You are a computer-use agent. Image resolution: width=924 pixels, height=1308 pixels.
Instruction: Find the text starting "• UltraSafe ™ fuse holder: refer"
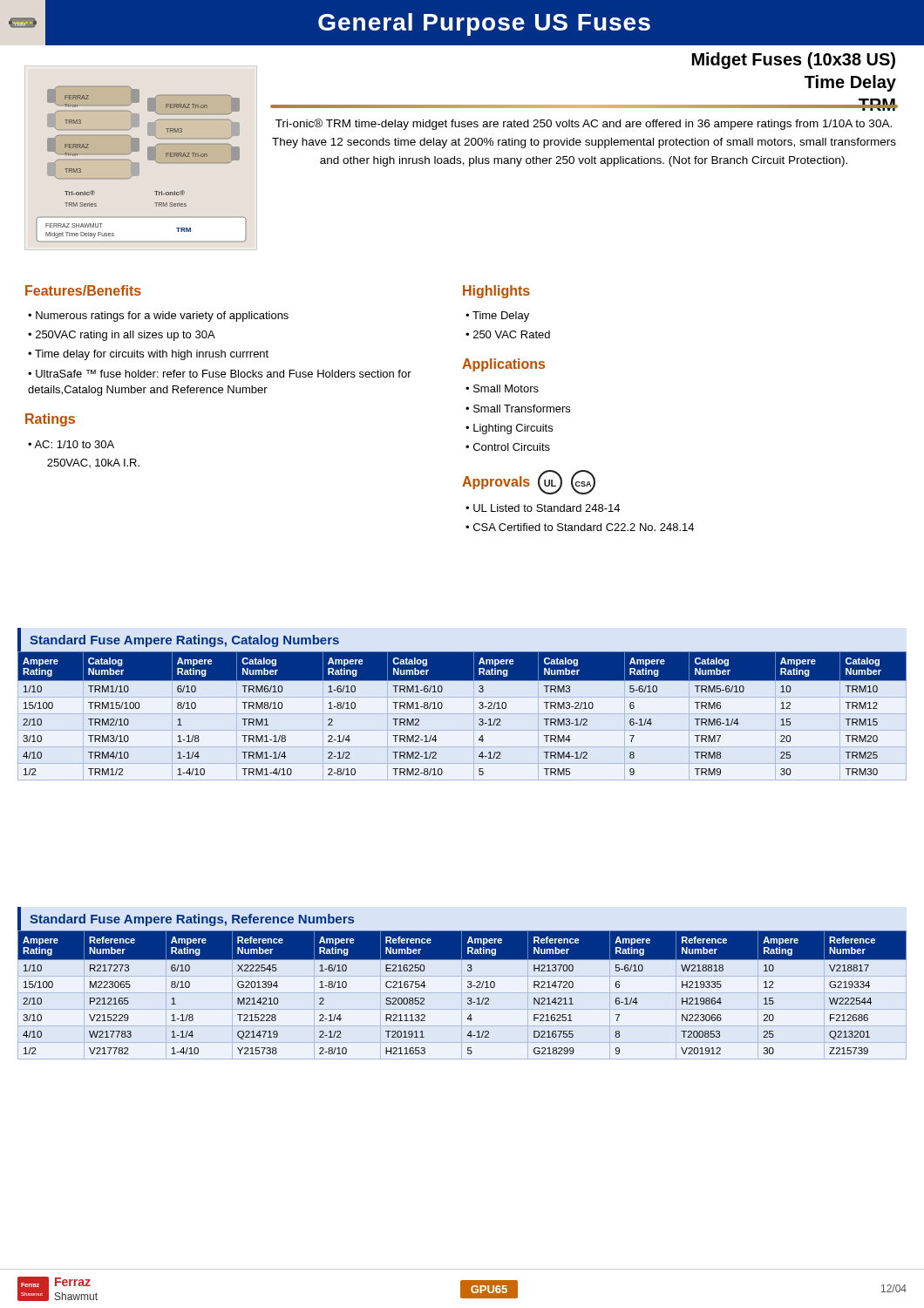point(219,381)
